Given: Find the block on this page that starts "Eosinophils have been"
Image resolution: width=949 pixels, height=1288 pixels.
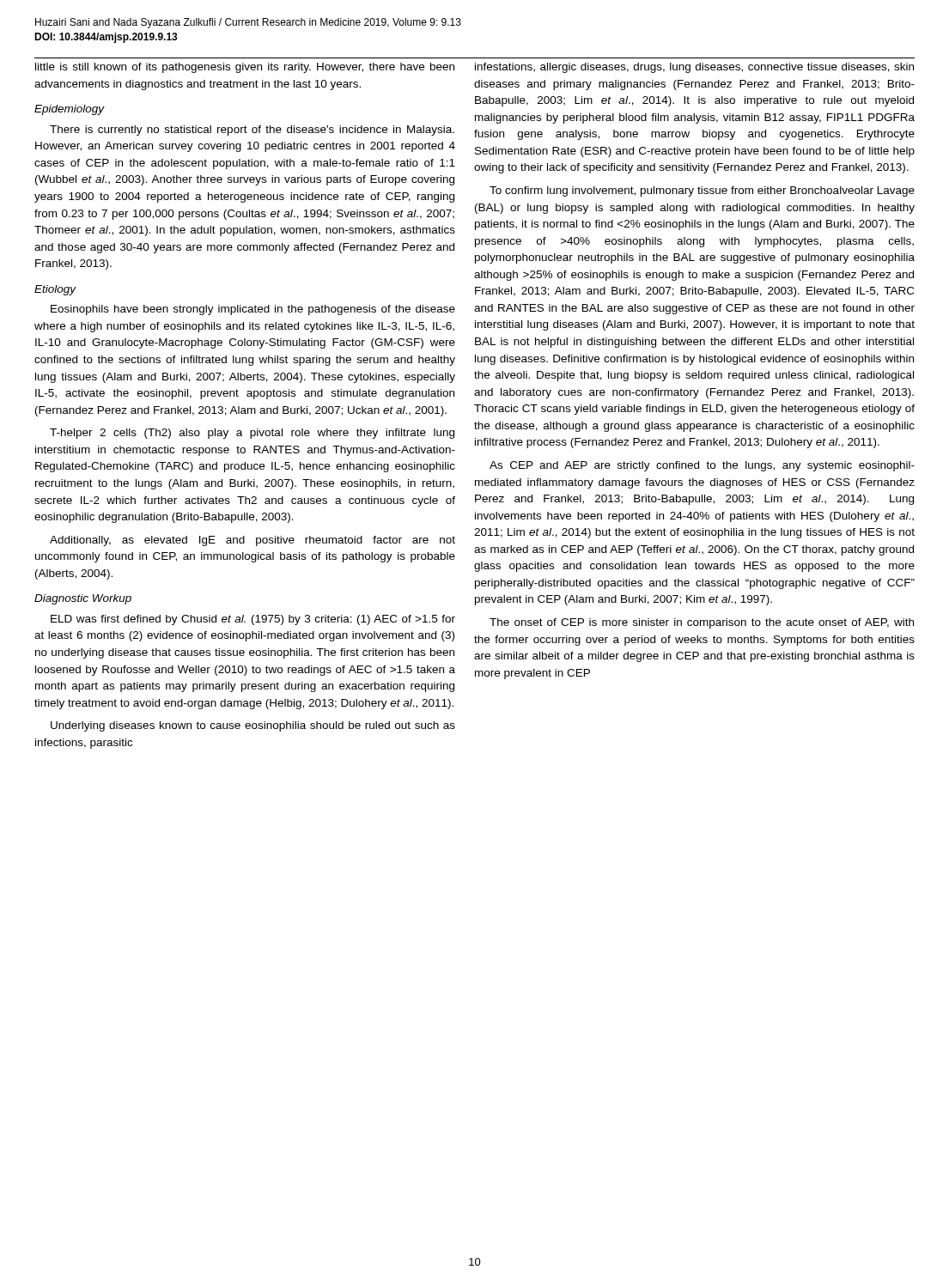Looking at the screenshot, I should 245,441.
